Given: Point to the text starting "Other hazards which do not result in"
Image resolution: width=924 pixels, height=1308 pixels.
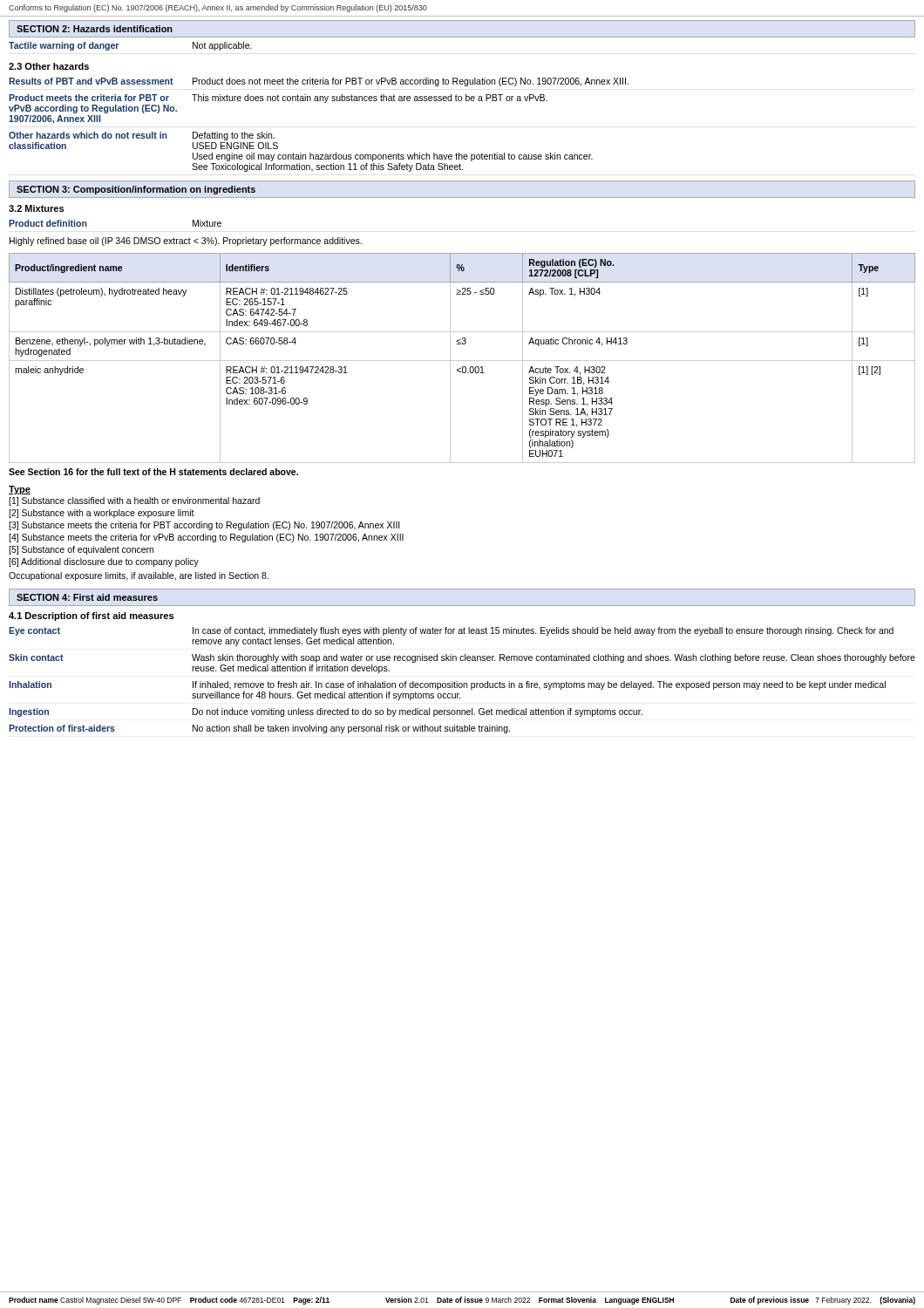Looking at the screenshot, I should (x=462, y=151).
